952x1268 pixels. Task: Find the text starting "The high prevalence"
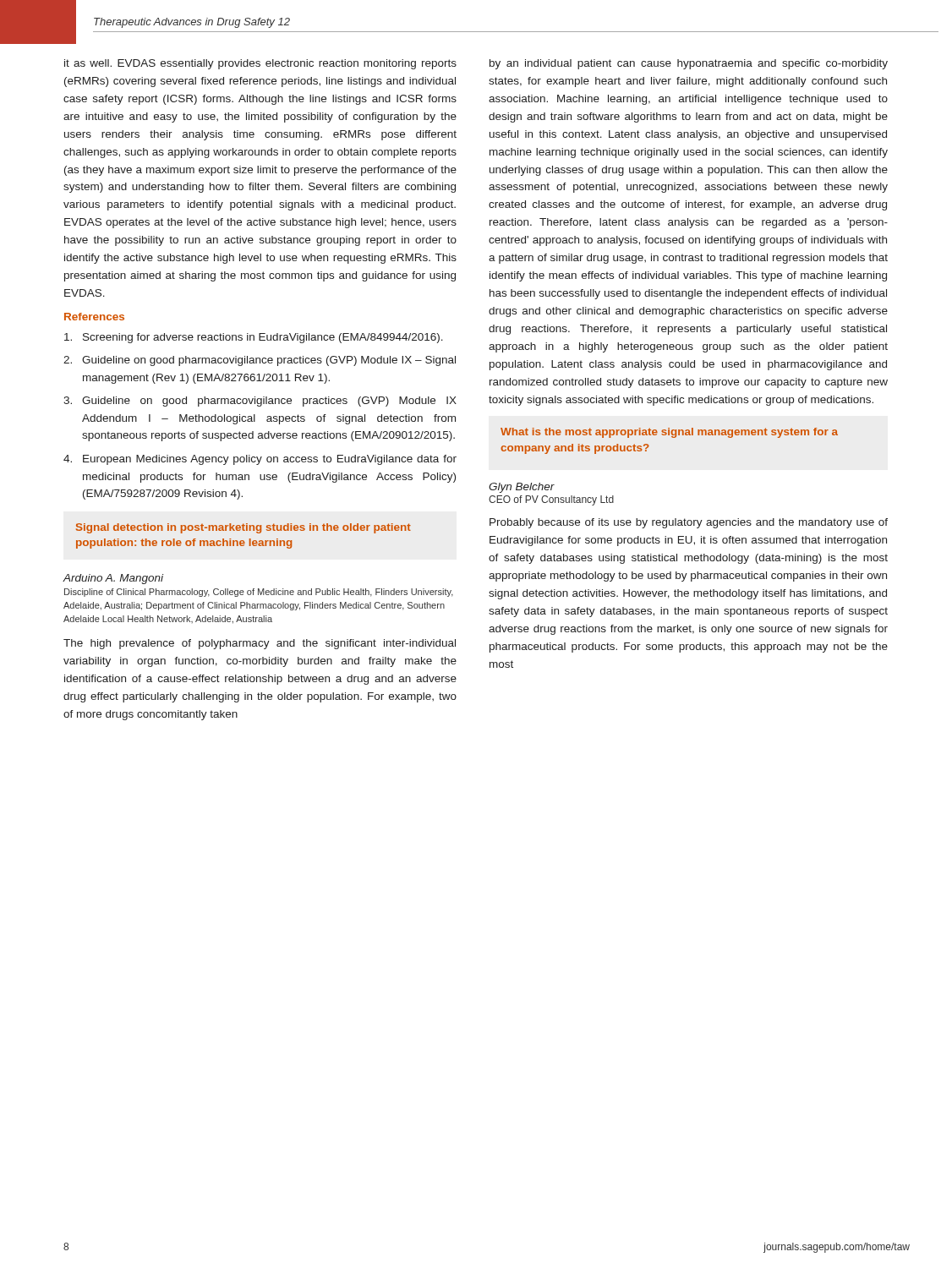coord(260,679)
